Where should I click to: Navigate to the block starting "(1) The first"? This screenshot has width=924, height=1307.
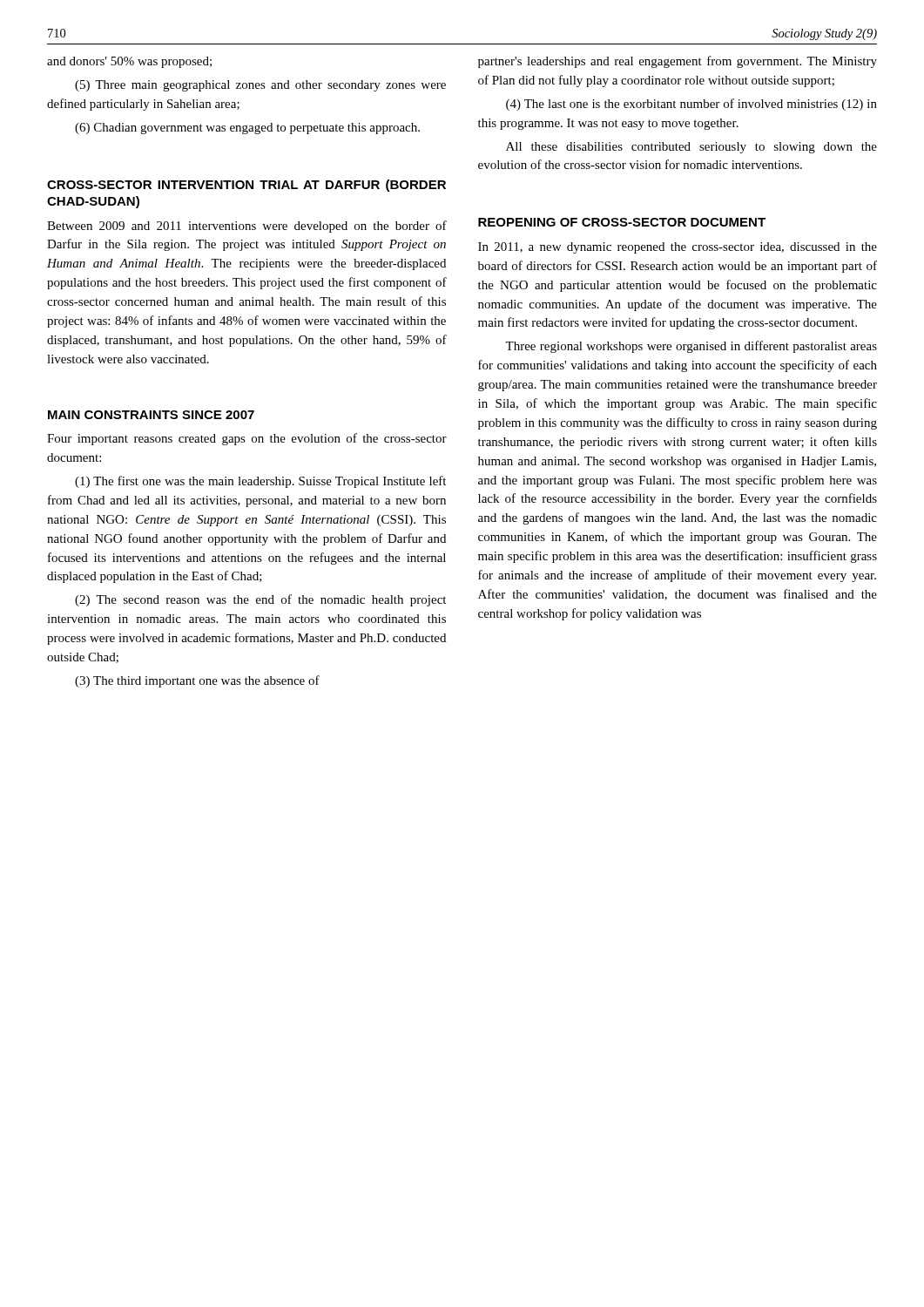pyautogui.click(x=247, y=529)
